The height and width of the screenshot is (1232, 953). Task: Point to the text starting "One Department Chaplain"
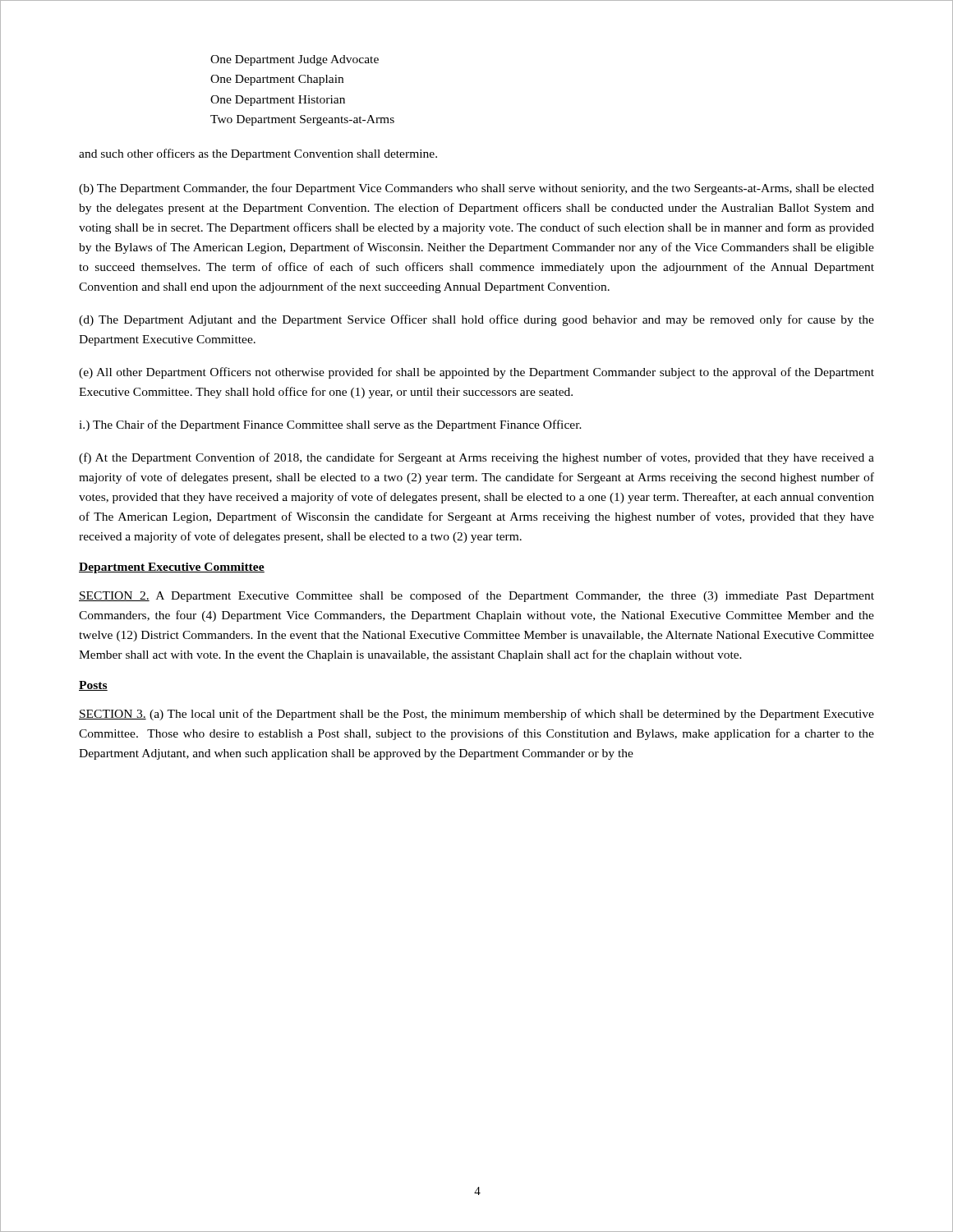277,79
